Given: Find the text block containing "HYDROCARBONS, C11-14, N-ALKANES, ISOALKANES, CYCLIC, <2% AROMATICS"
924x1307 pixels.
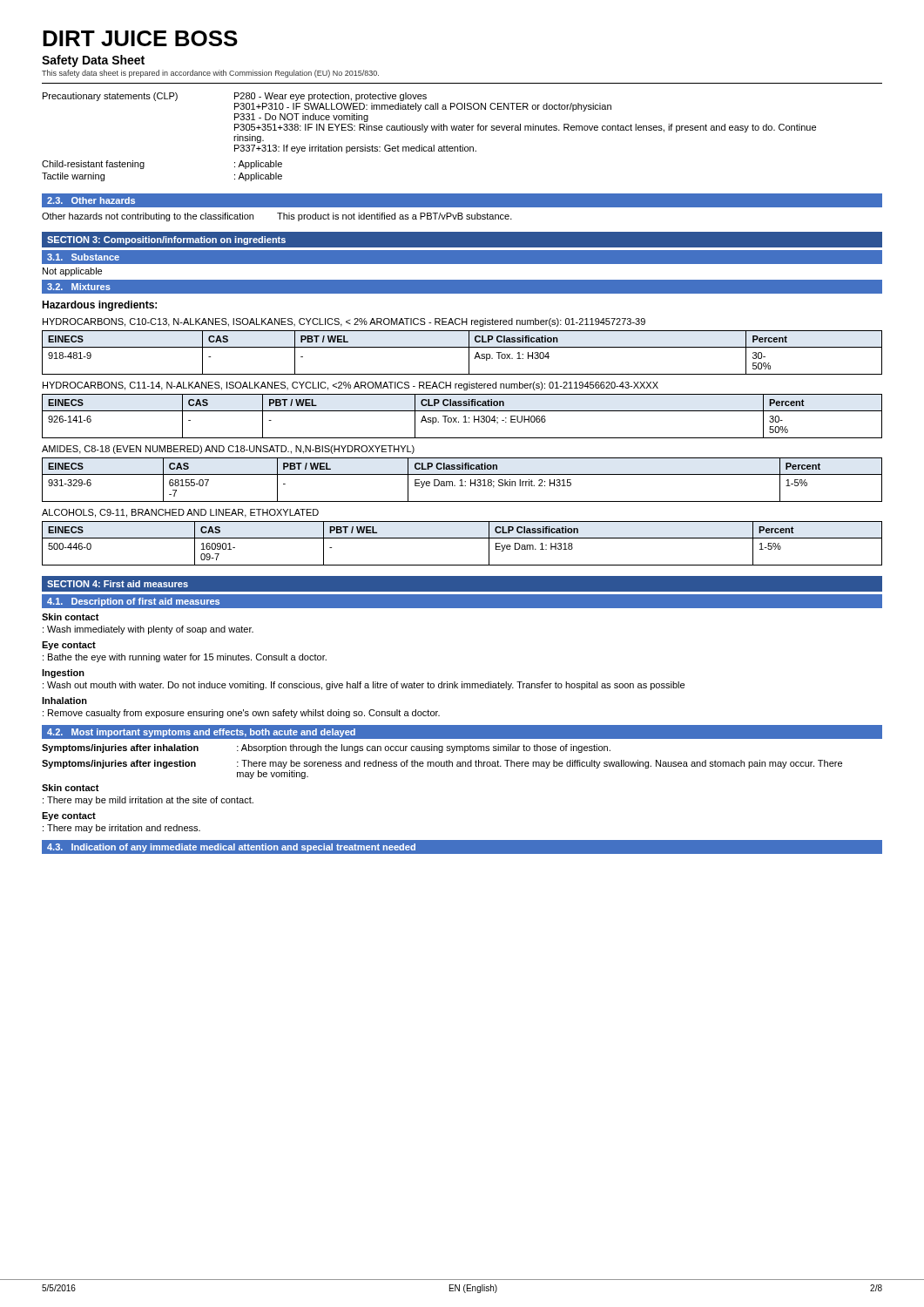Looking at the screenshot, I should tap(350, 385).
